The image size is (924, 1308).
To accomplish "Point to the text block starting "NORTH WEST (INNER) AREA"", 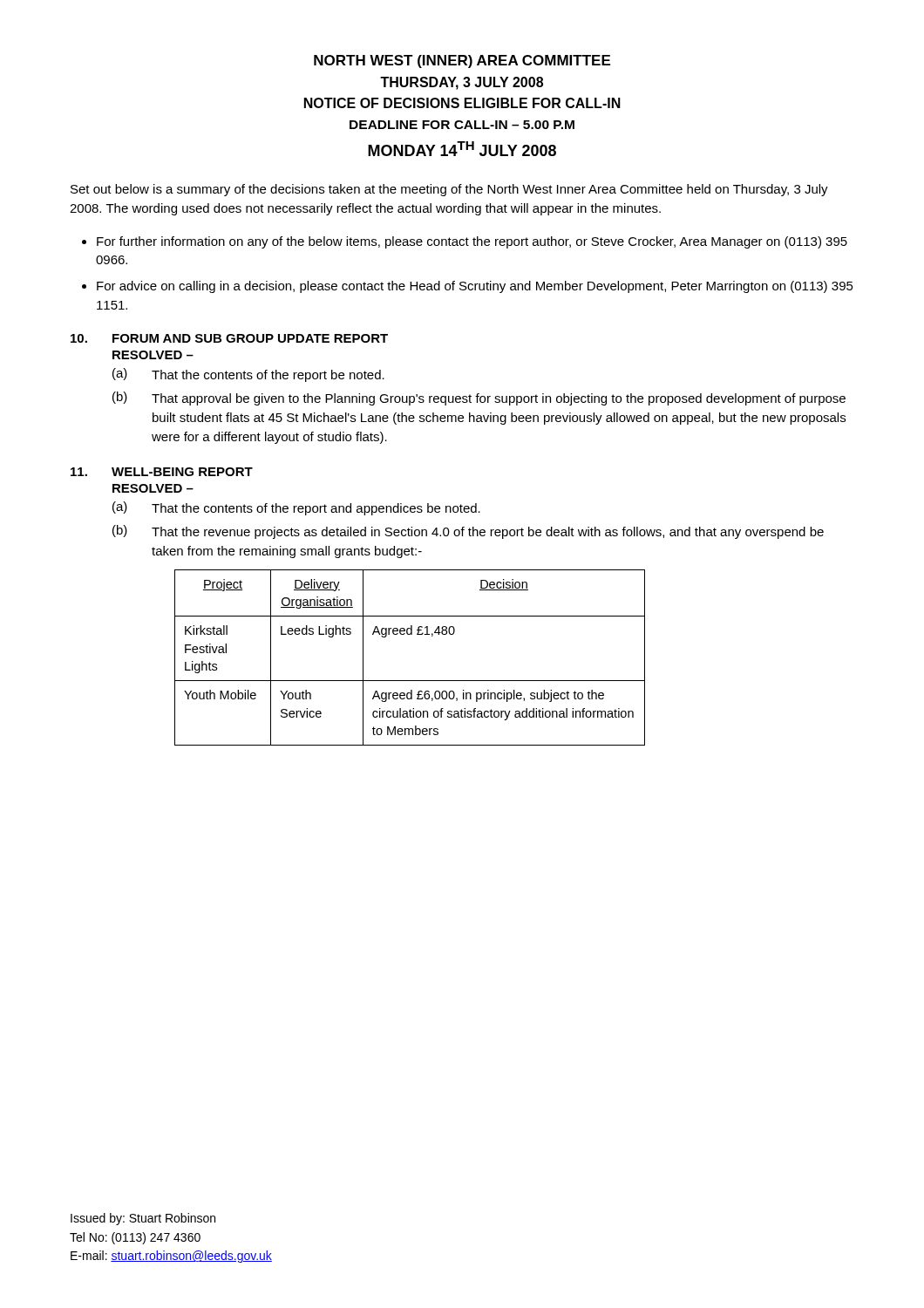I will [462, 61].
